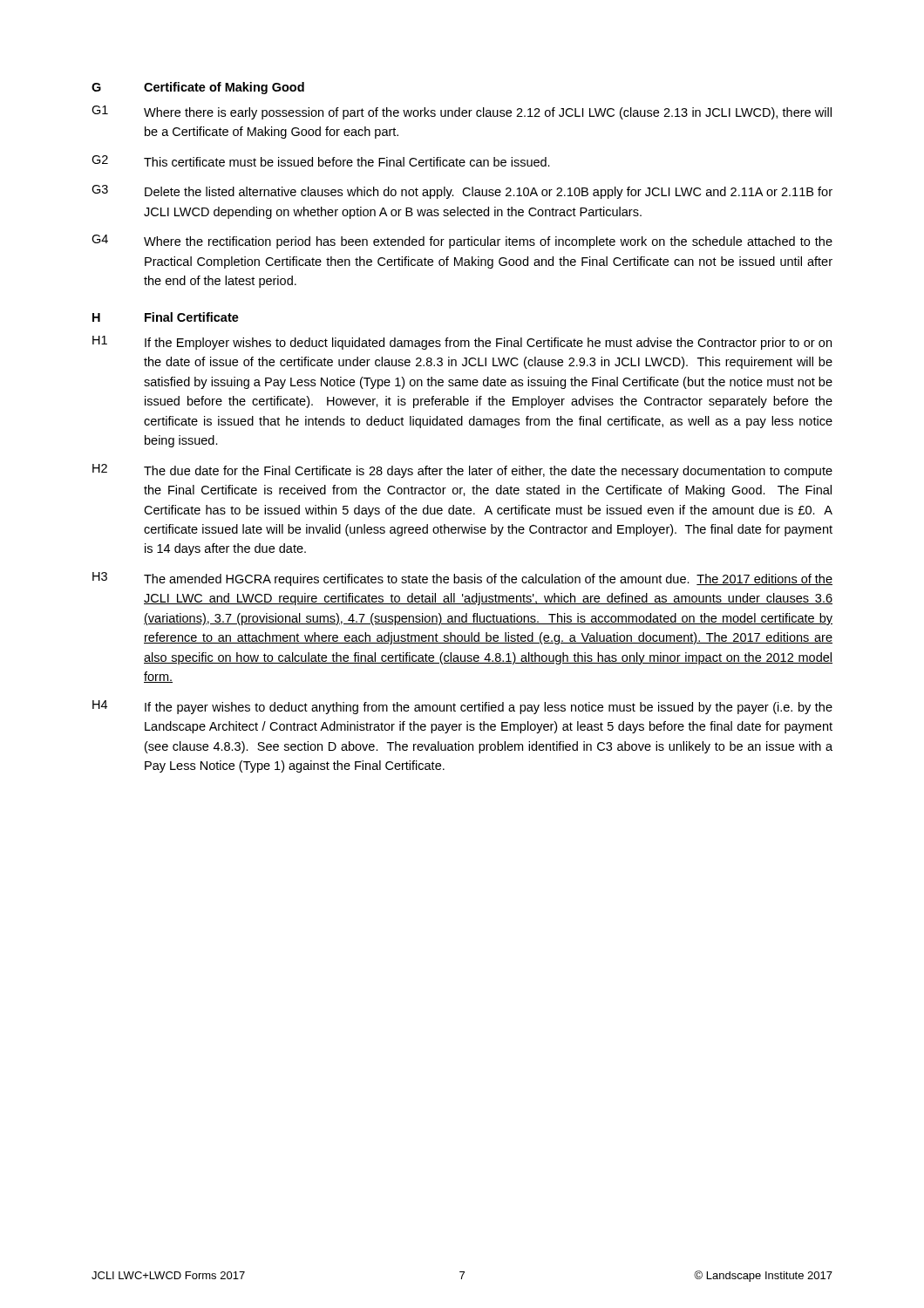The height and width of the screenshot is (1308, 924).
Task: Find the list item that says "H3 The amended HGCRA requires certificates to state"
Action: 462,628
